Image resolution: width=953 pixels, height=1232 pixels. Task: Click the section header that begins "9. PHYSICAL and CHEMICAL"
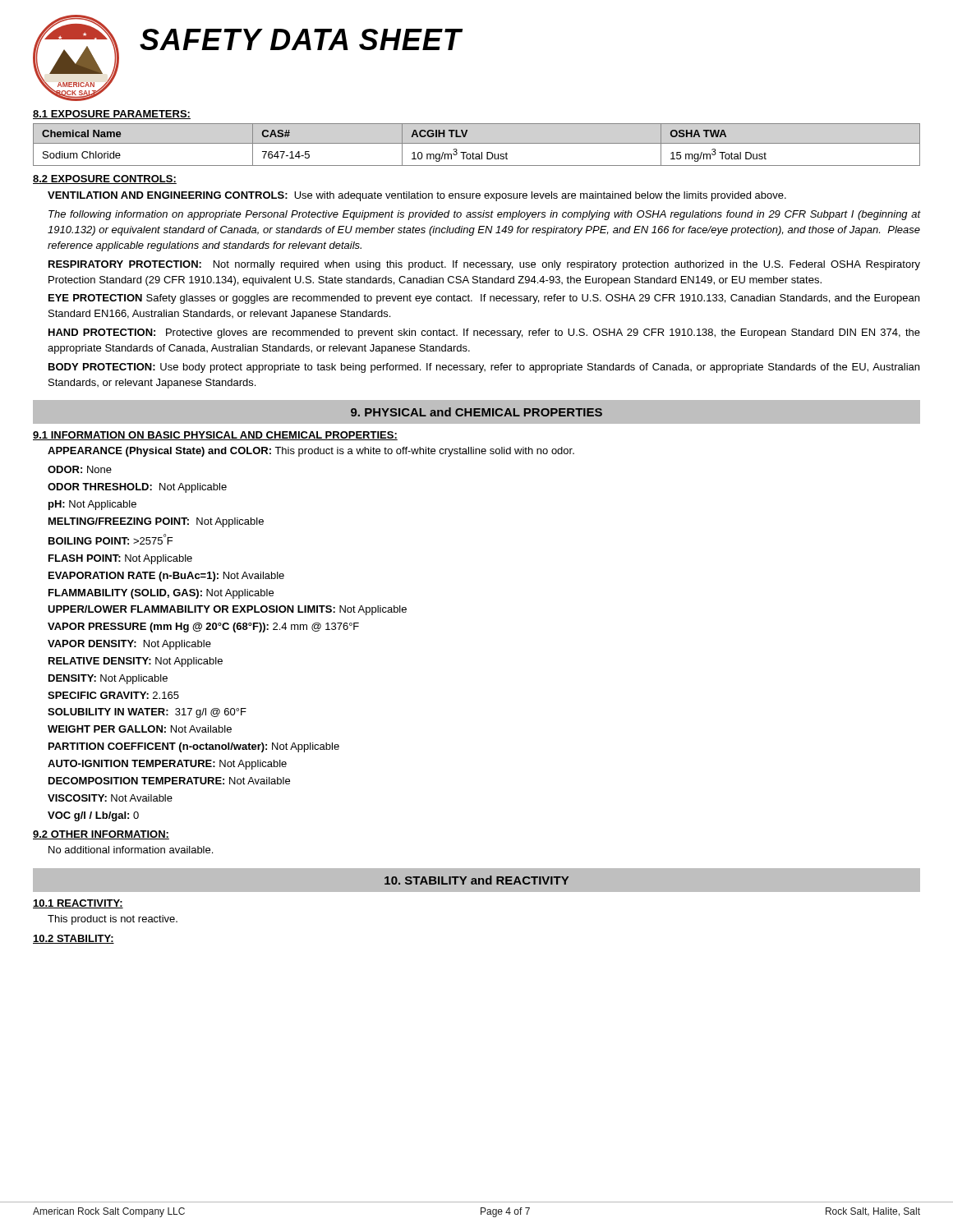(x=476, y=412)
